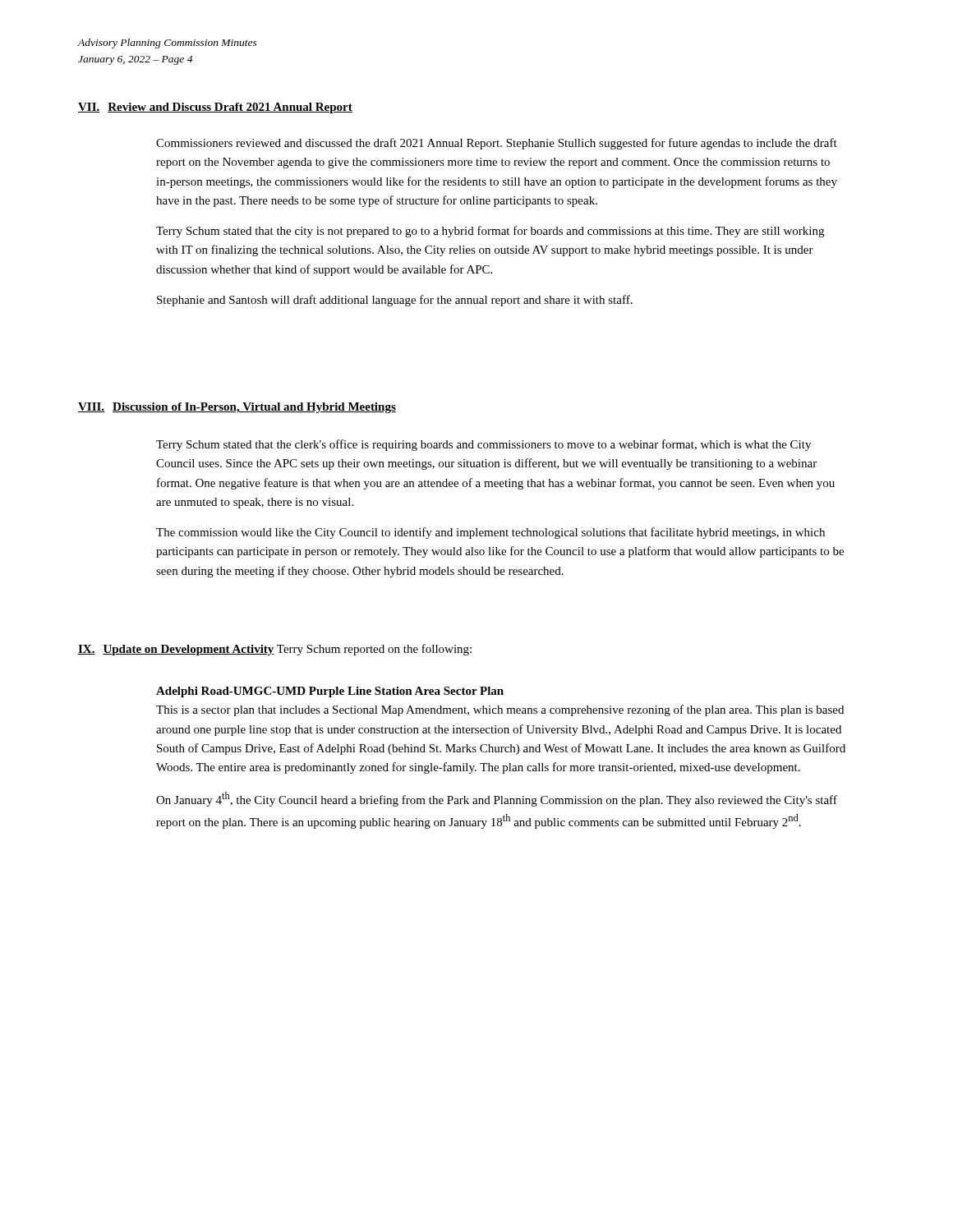Screen dimensions: 1232x953
Task: Click on the region starting "VII. Review and Discuss Draft 2021 Annual Report"
Action: click(215, 107)
